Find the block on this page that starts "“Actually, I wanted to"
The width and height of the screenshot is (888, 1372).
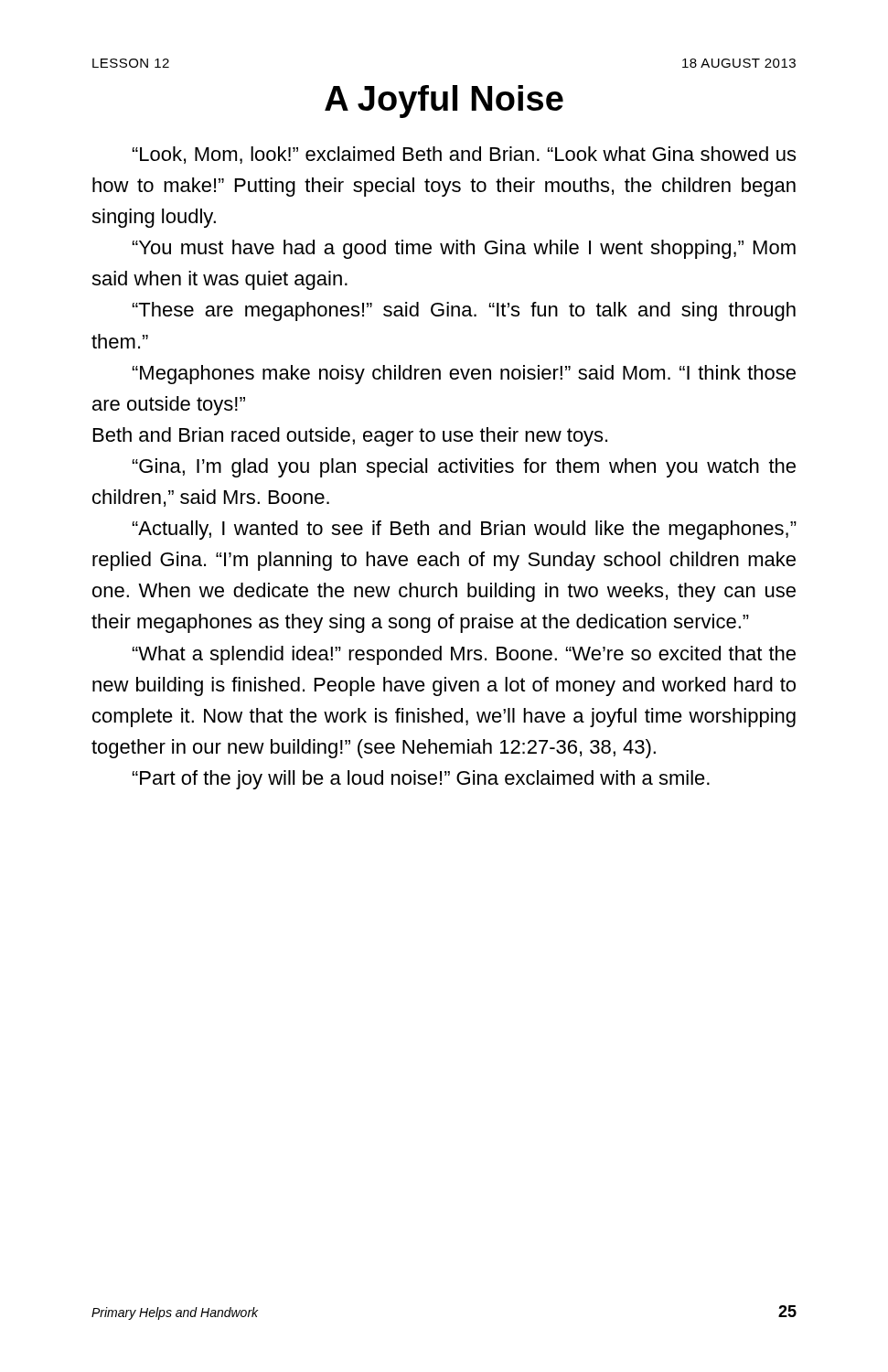pos(444,576)
